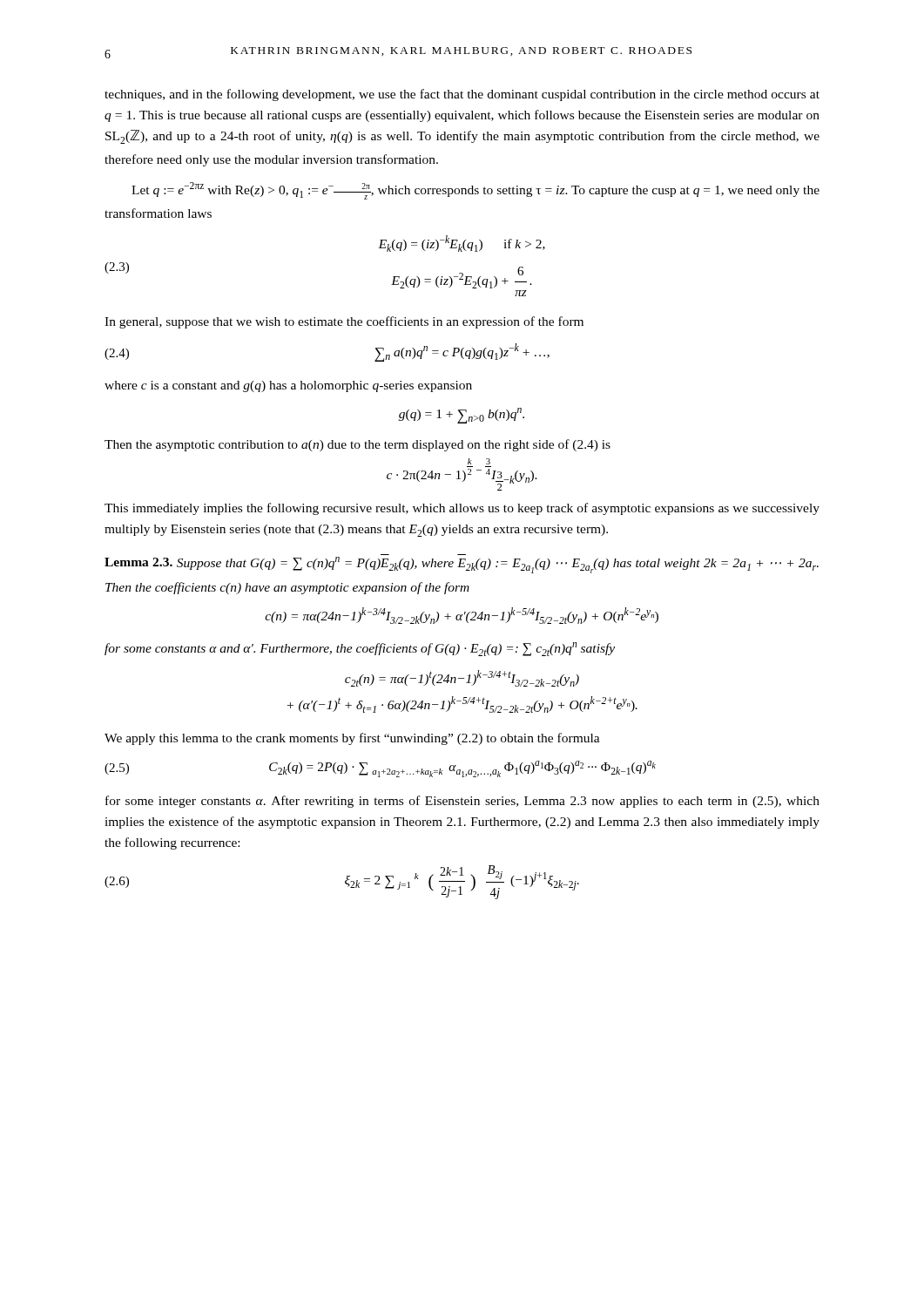Click the formula that begins "(2.3) Ek(q) = (iz)−kEk(q1) if k > 2,"
Image resolution: width=924 pixels, height=1307 pixels.
point(462,268)
